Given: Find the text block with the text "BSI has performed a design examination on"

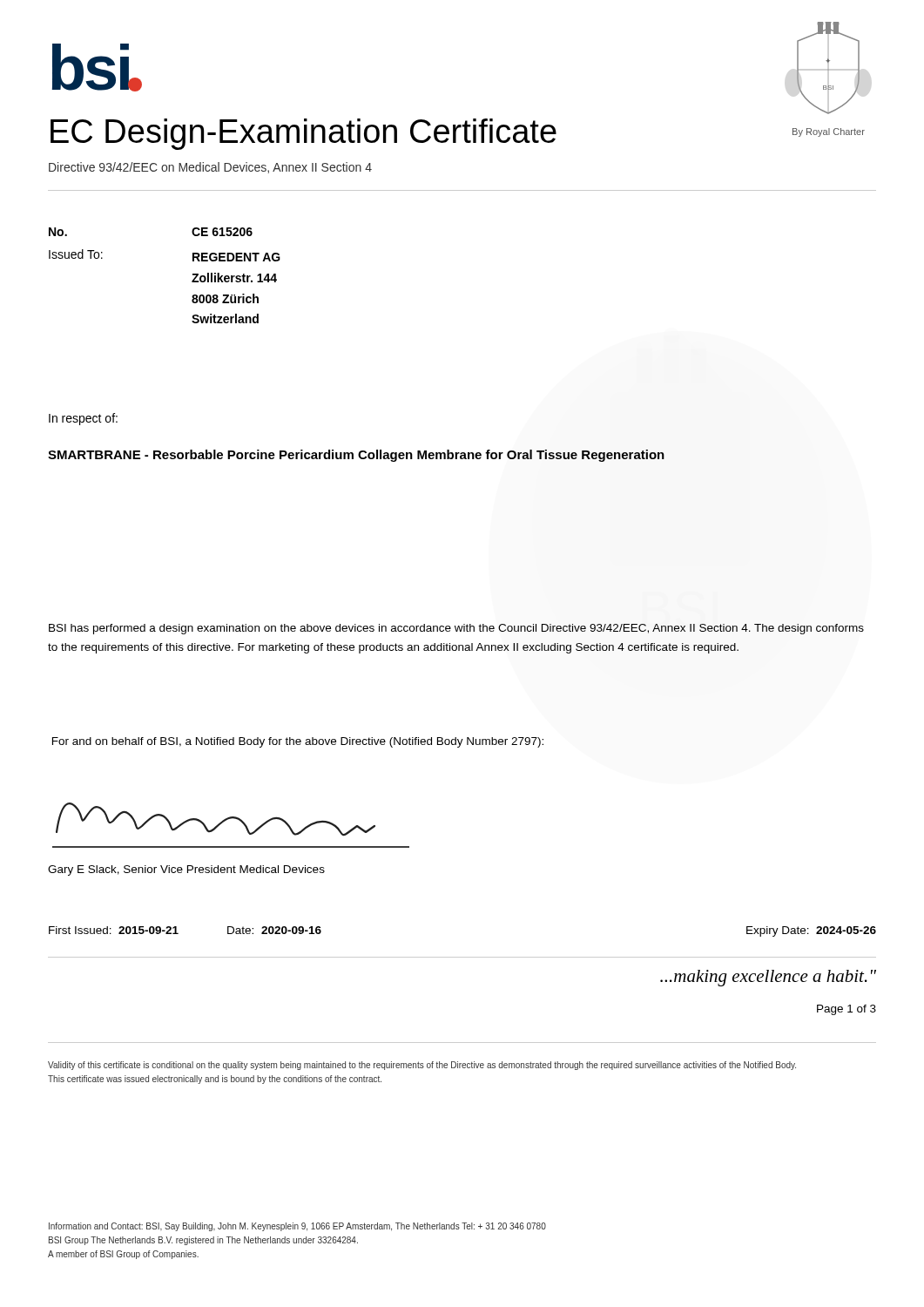Looking at the screenshot, I should (x=456, y=637).
